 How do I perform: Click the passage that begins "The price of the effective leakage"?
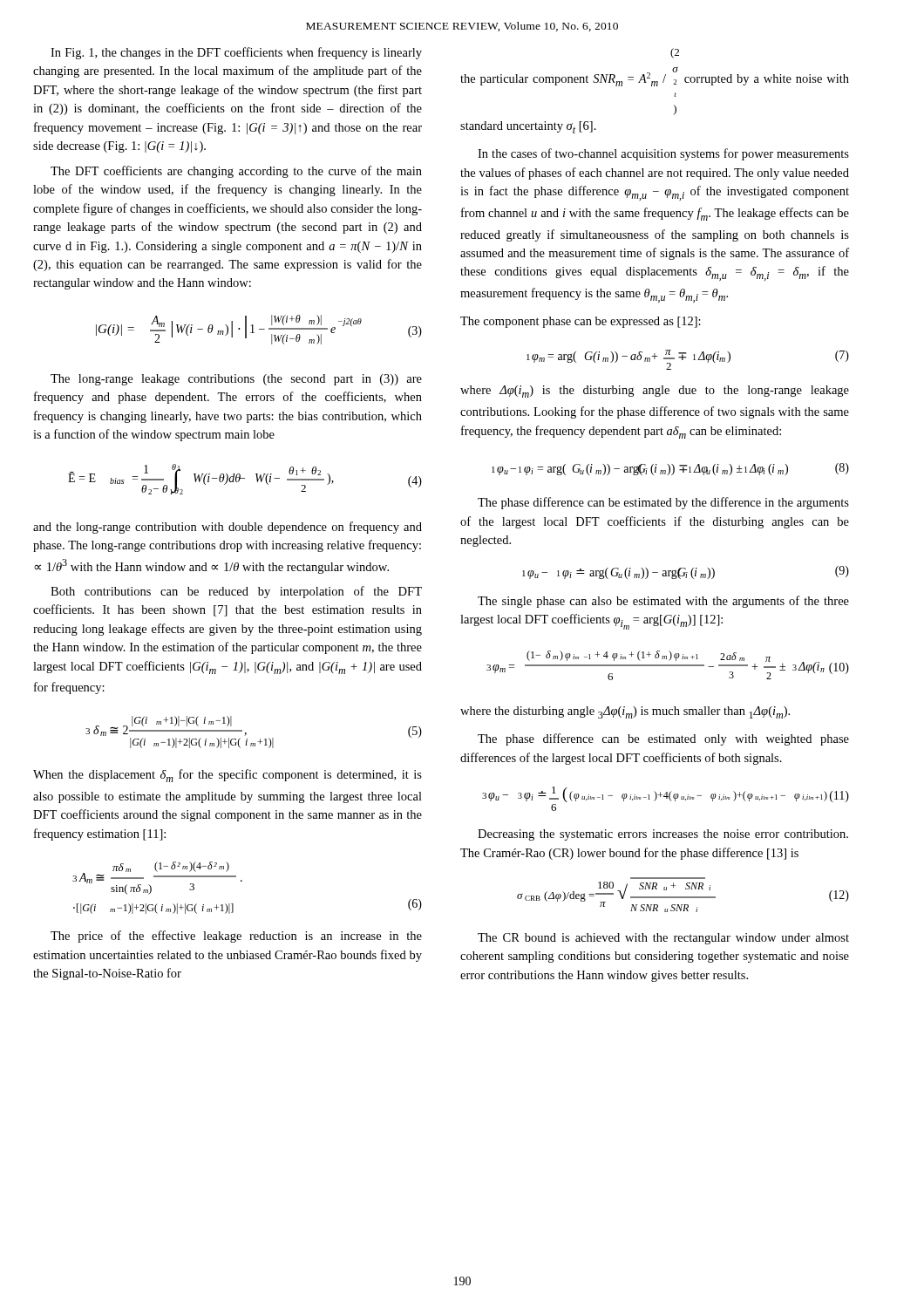[x=227, y=955]
